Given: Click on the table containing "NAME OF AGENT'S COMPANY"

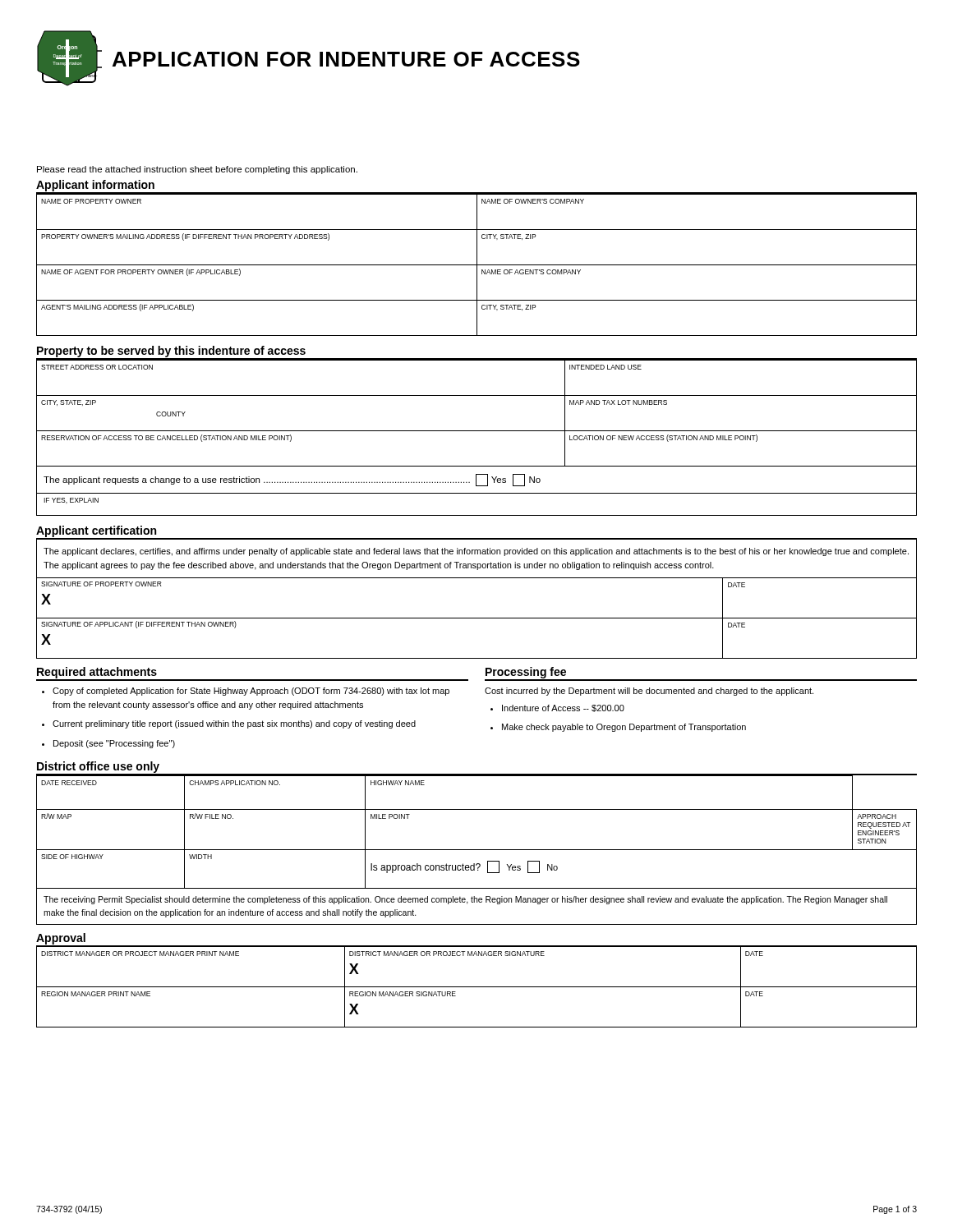Looking at the screenshot, I should (x=476, y=265).
